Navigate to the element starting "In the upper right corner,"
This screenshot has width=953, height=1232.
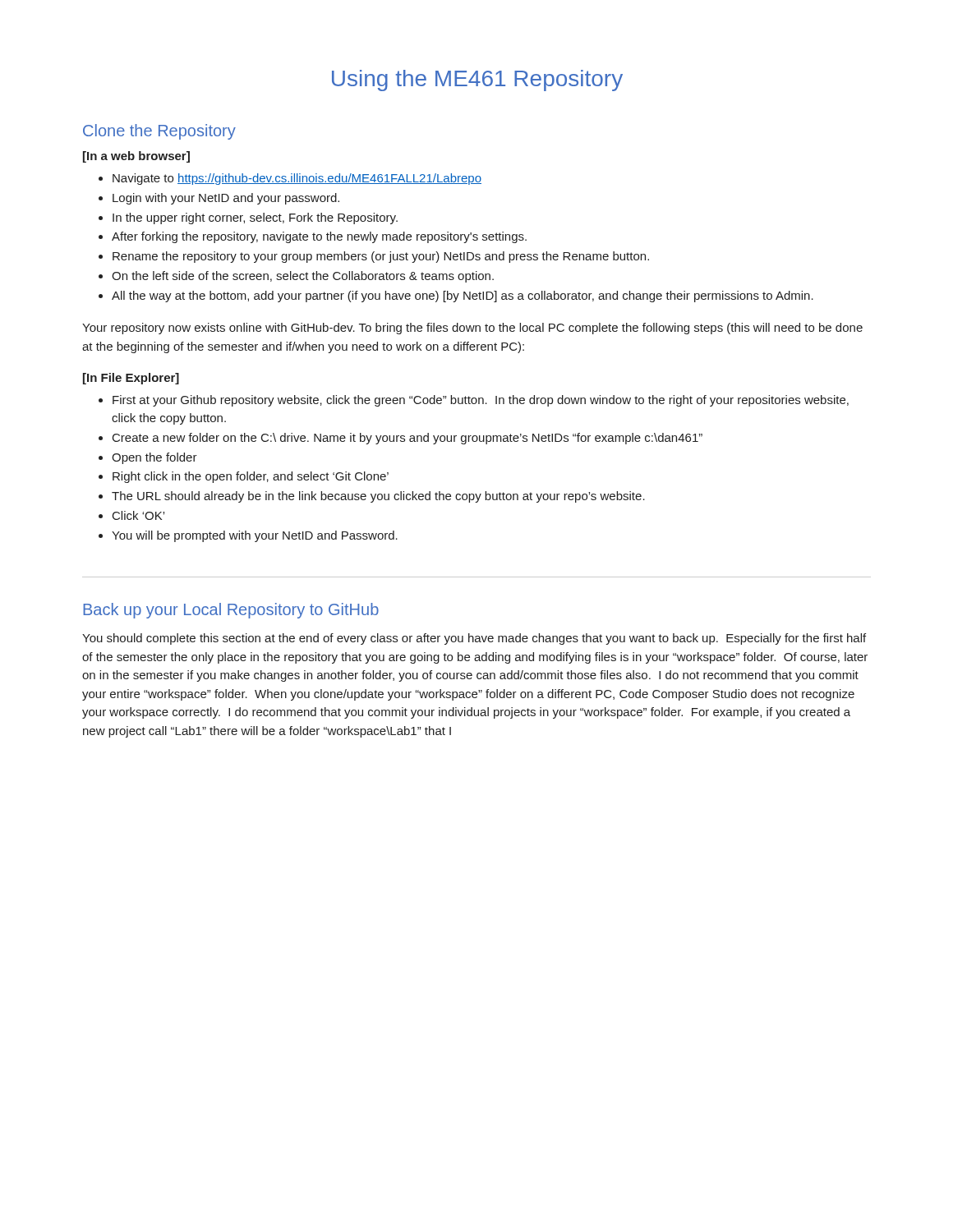click(x=248, y=218)
